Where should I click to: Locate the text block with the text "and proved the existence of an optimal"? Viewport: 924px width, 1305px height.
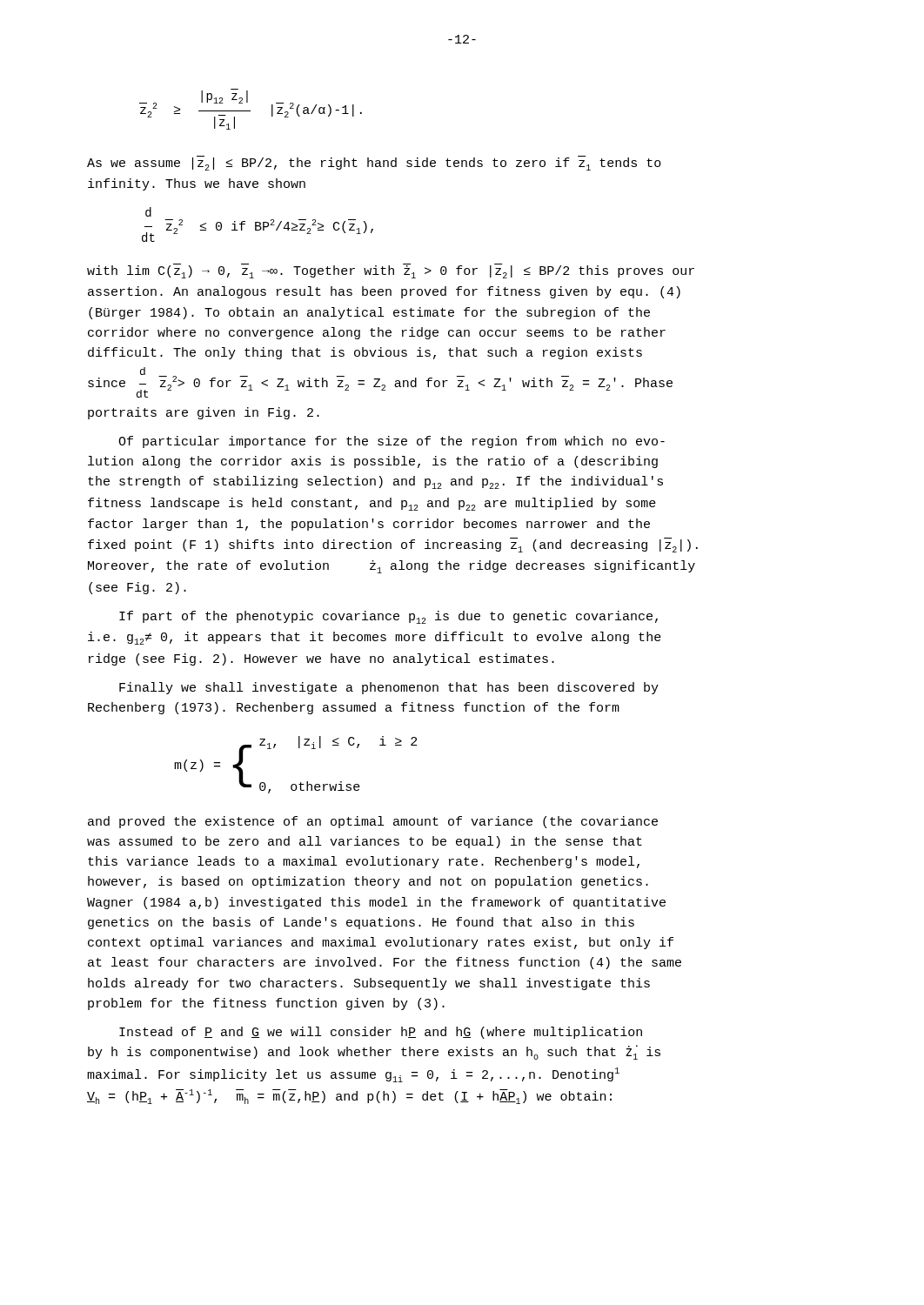coord(385,913)
